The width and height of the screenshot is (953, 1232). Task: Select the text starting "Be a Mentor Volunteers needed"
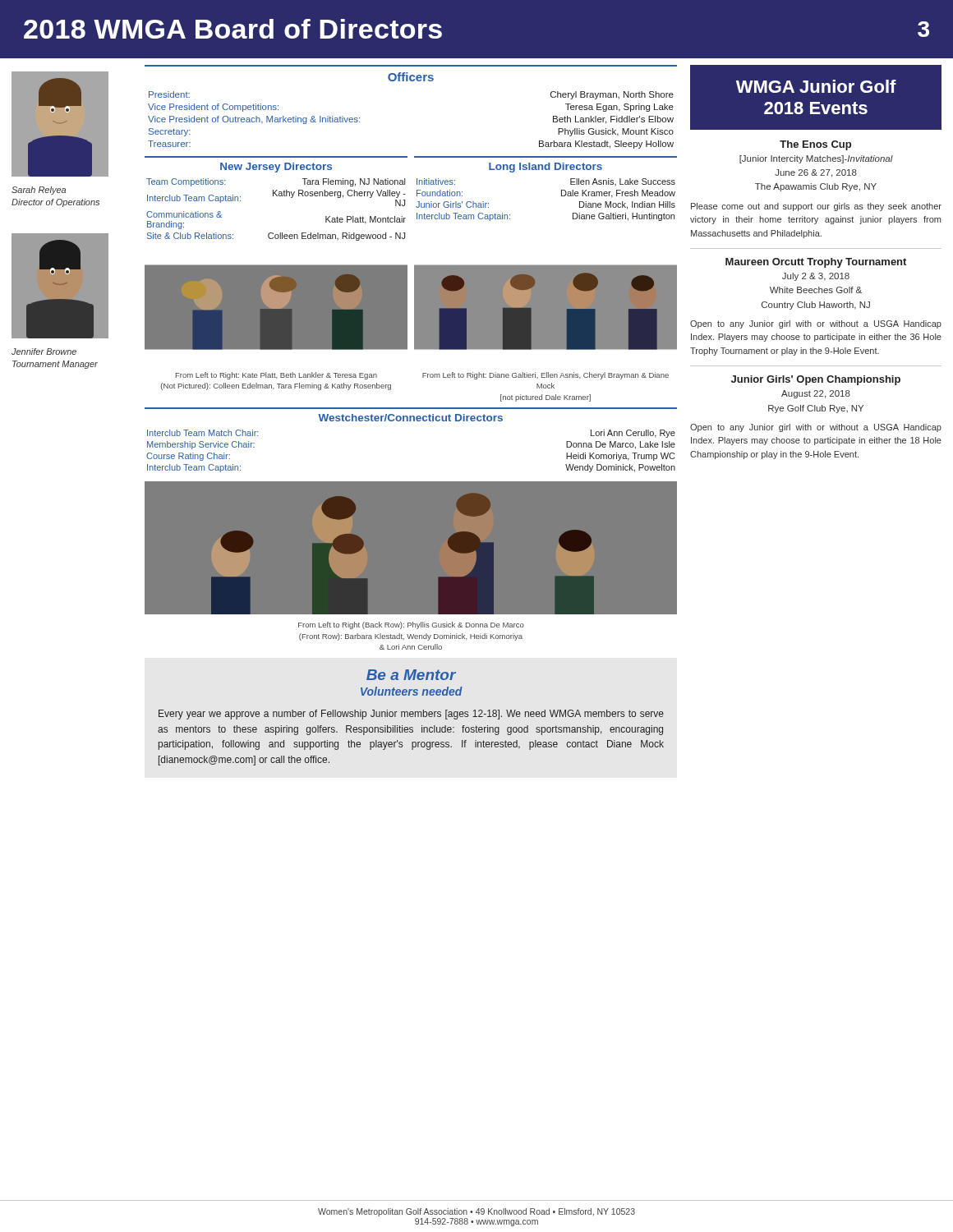tap(411, 682)
